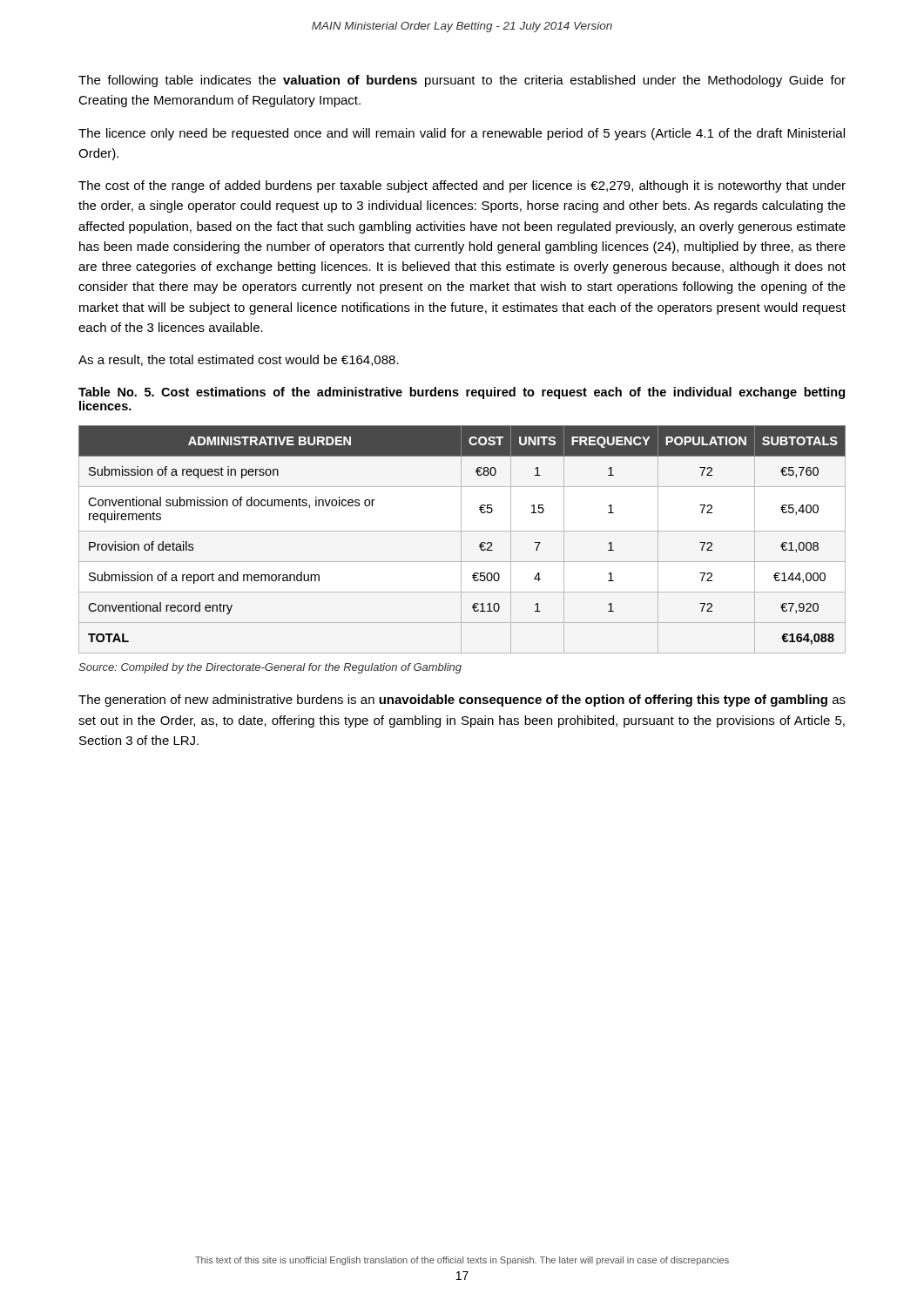Select the table
Image resolution: width=924 pixels, height=1307 pixels.
462,540
